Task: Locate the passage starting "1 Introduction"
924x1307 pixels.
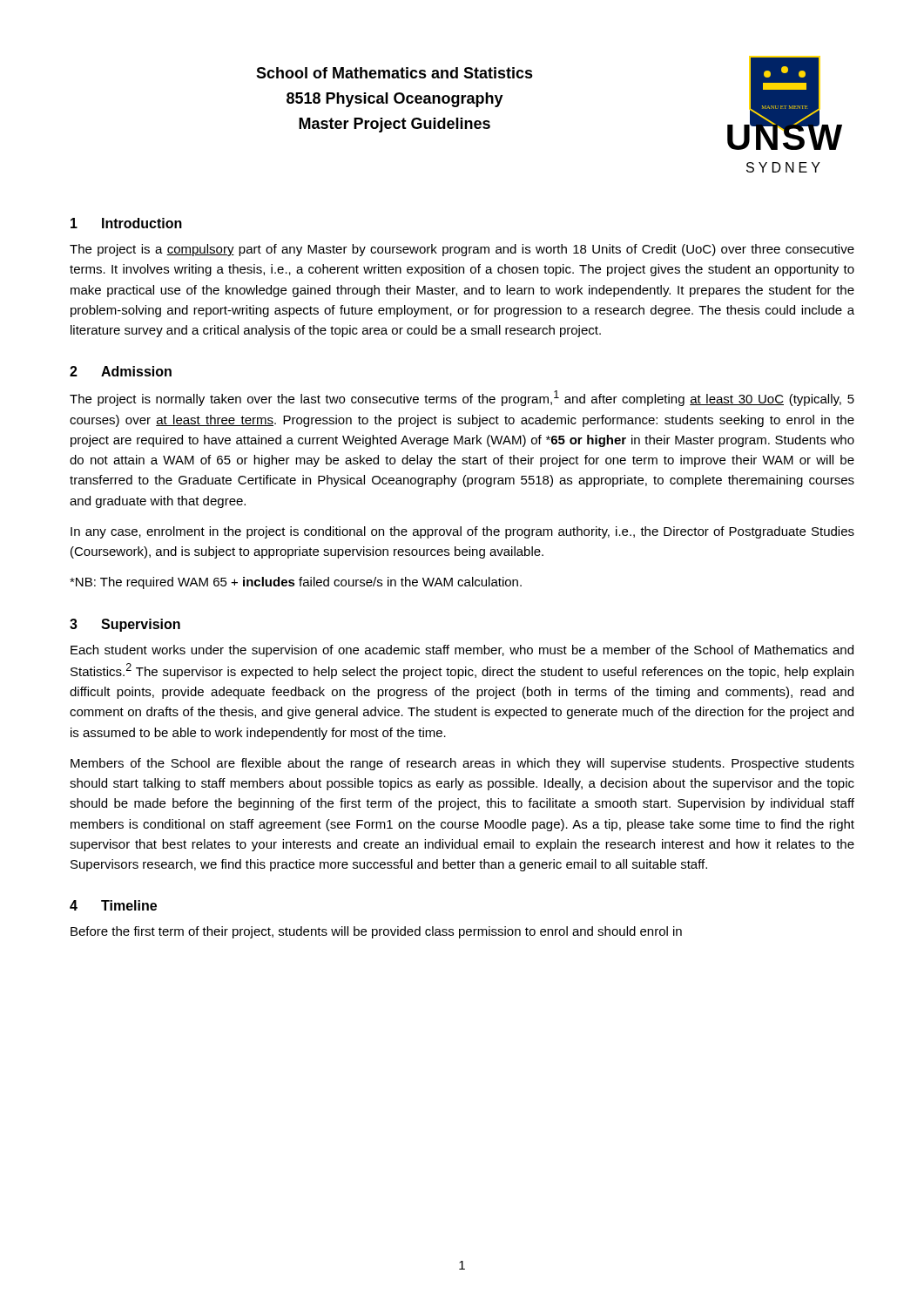Action: (x=126, y=224)
